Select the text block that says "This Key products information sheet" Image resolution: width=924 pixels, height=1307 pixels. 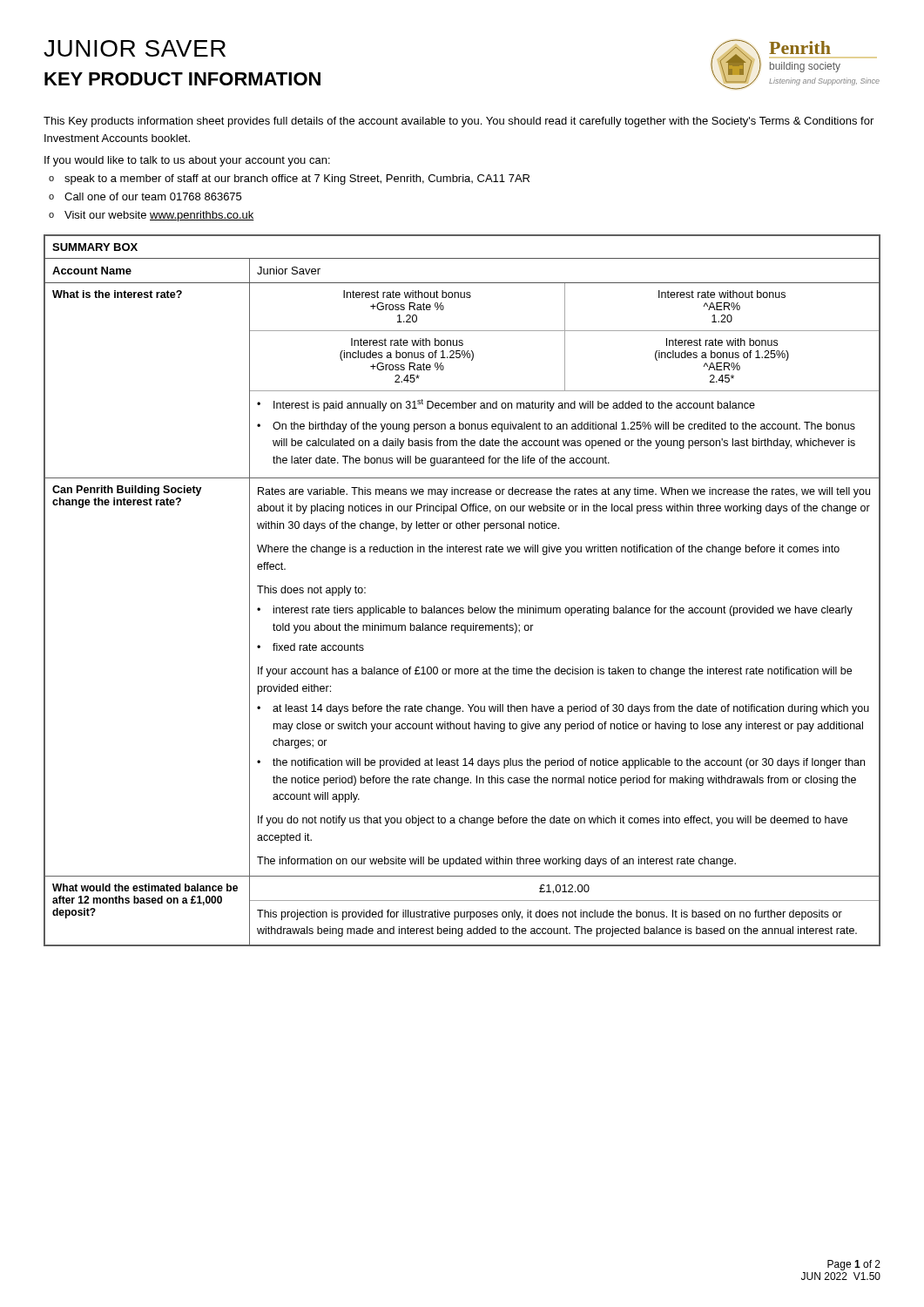(x=459, y=129)
